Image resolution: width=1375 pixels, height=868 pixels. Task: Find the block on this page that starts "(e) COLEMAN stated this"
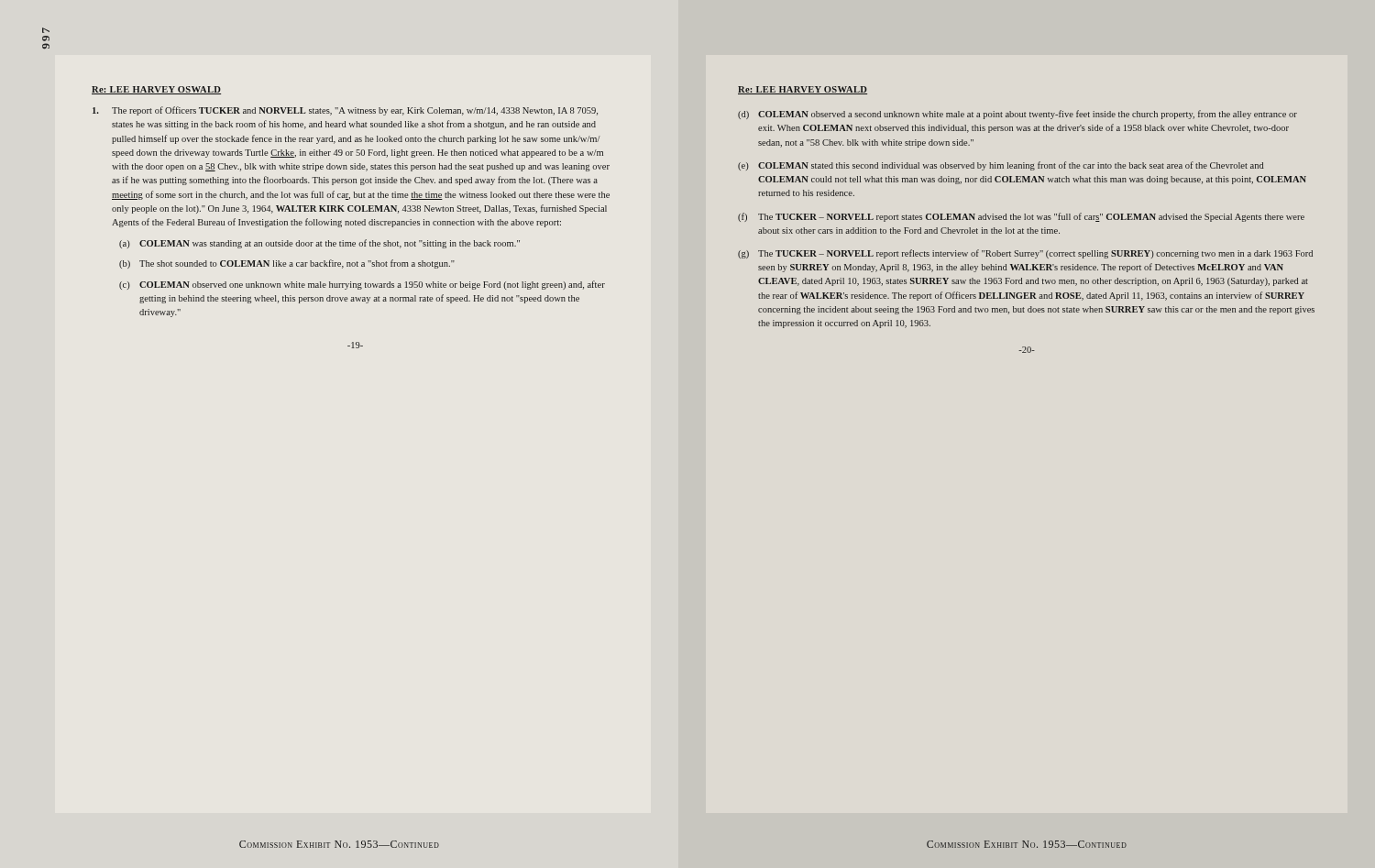(1027, 179)
